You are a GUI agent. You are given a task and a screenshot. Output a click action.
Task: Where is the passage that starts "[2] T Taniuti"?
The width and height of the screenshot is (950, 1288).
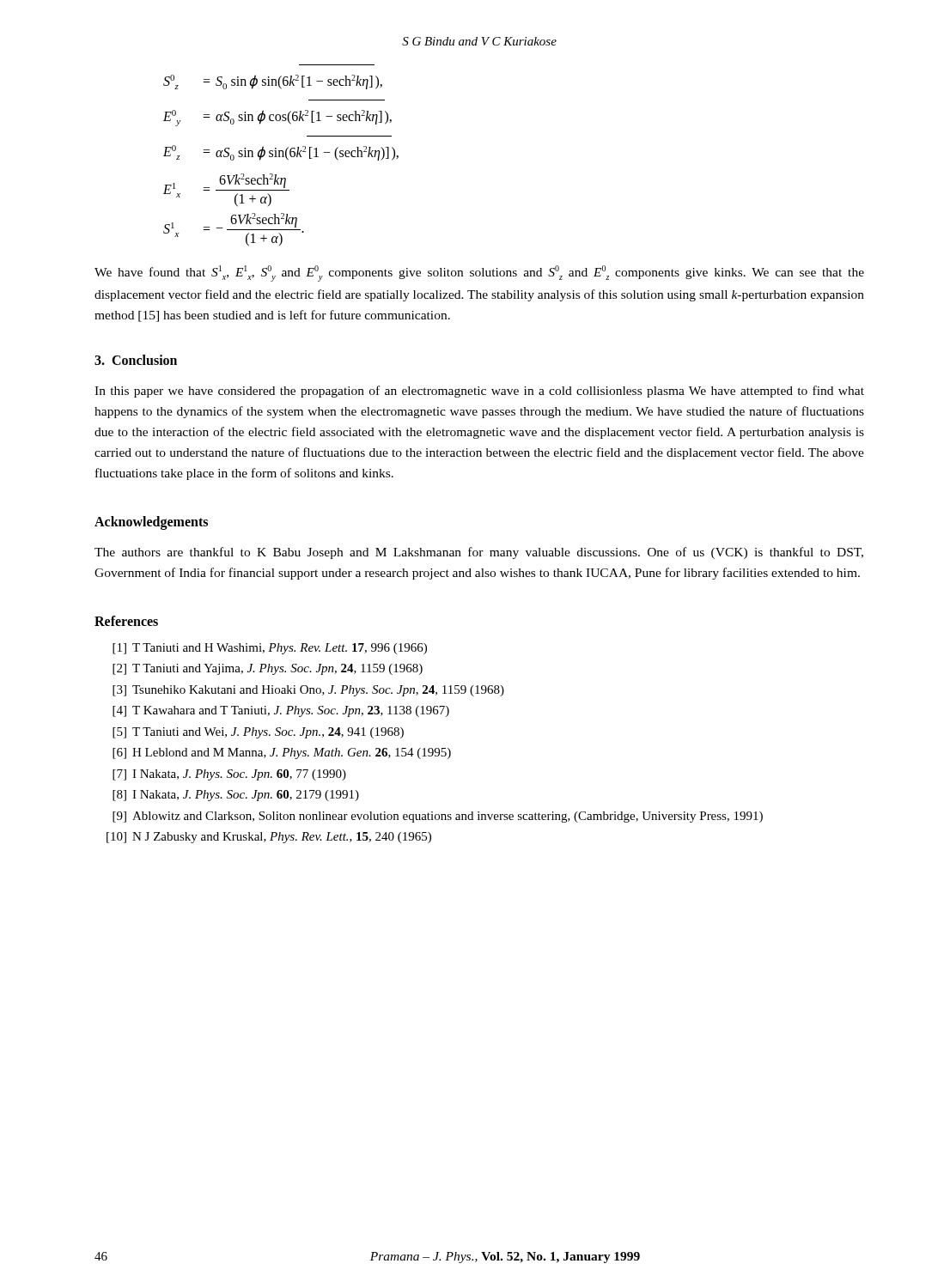(x=268, y=669)
